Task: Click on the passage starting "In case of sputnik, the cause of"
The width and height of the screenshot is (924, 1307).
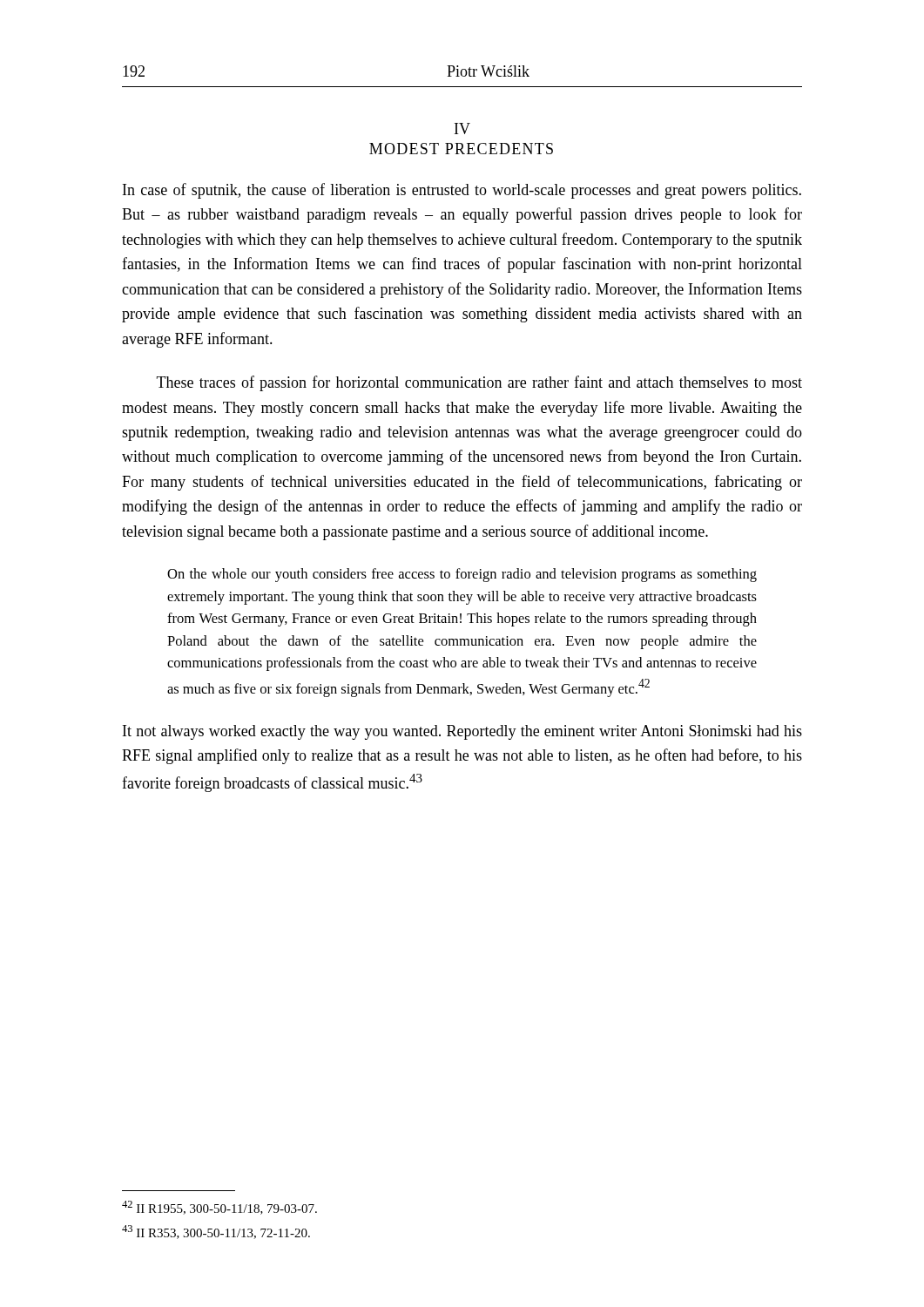Action: click(x=462, y=264)
